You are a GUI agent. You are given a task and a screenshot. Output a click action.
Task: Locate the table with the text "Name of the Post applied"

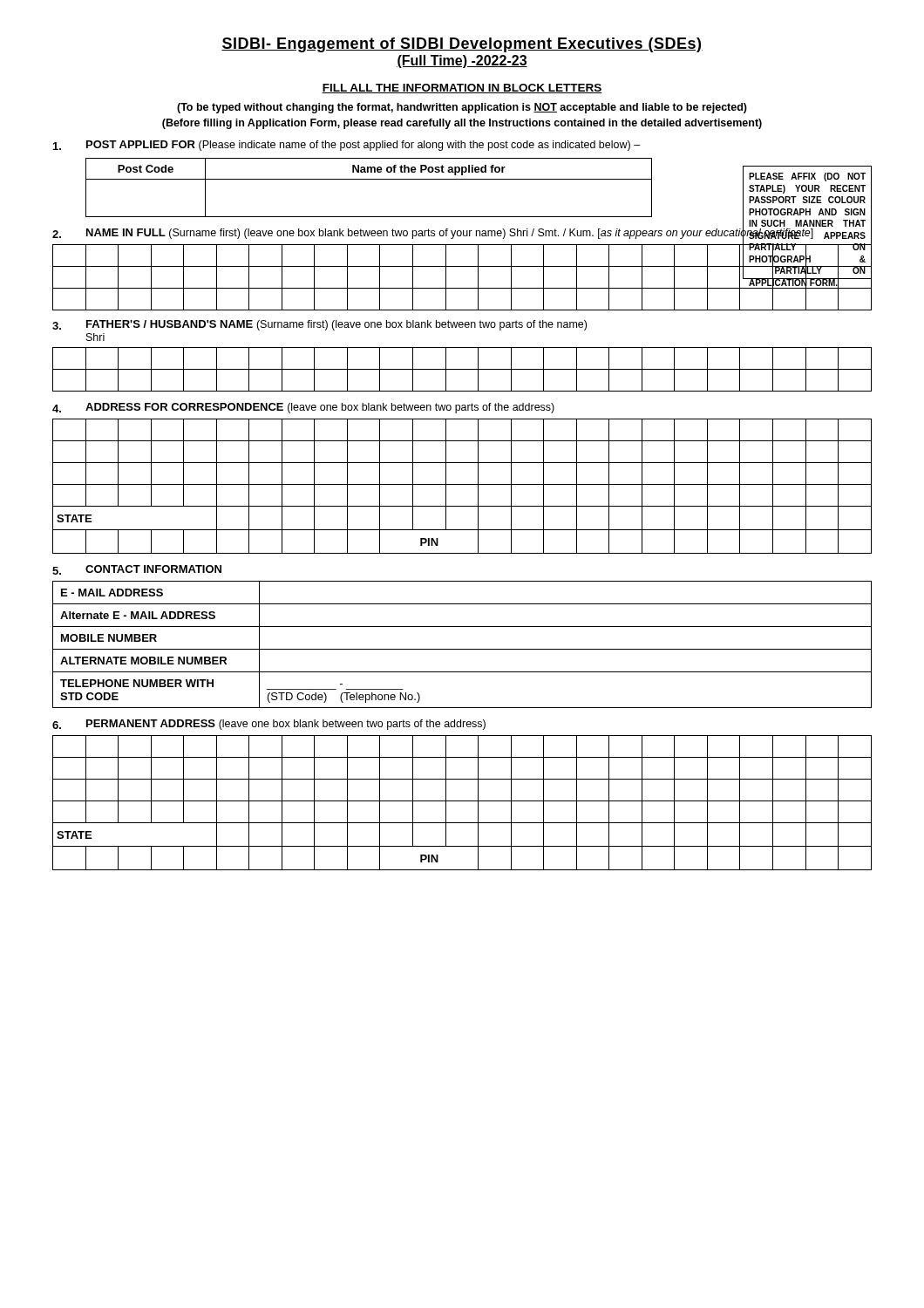click(x=479, y=188)
